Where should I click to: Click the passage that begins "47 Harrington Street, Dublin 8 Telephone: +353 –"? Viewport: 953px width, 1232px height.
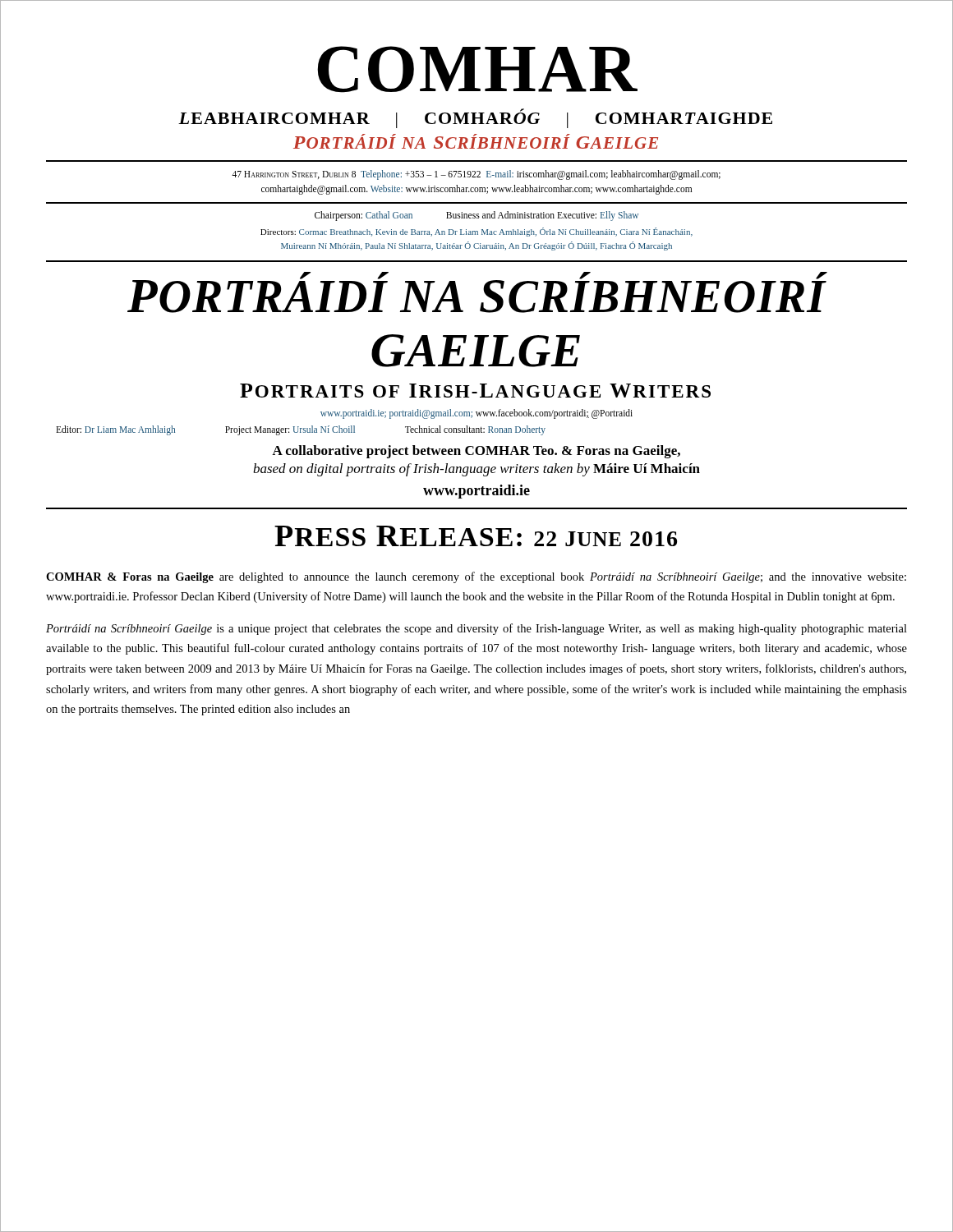pyautogui.click(x=476, y=182)
